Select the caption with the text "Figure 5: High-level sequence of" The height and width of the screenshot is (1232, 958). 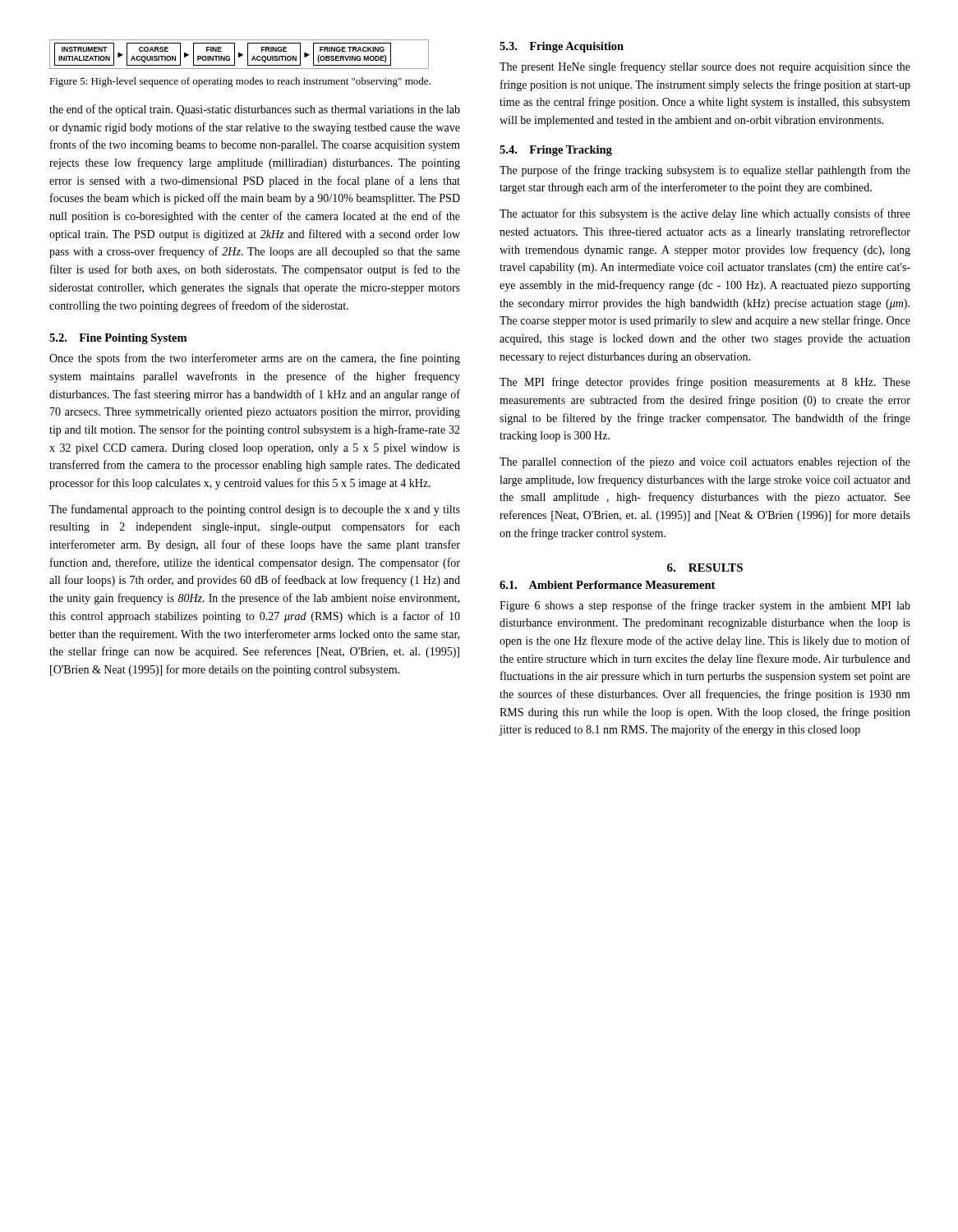240,81
